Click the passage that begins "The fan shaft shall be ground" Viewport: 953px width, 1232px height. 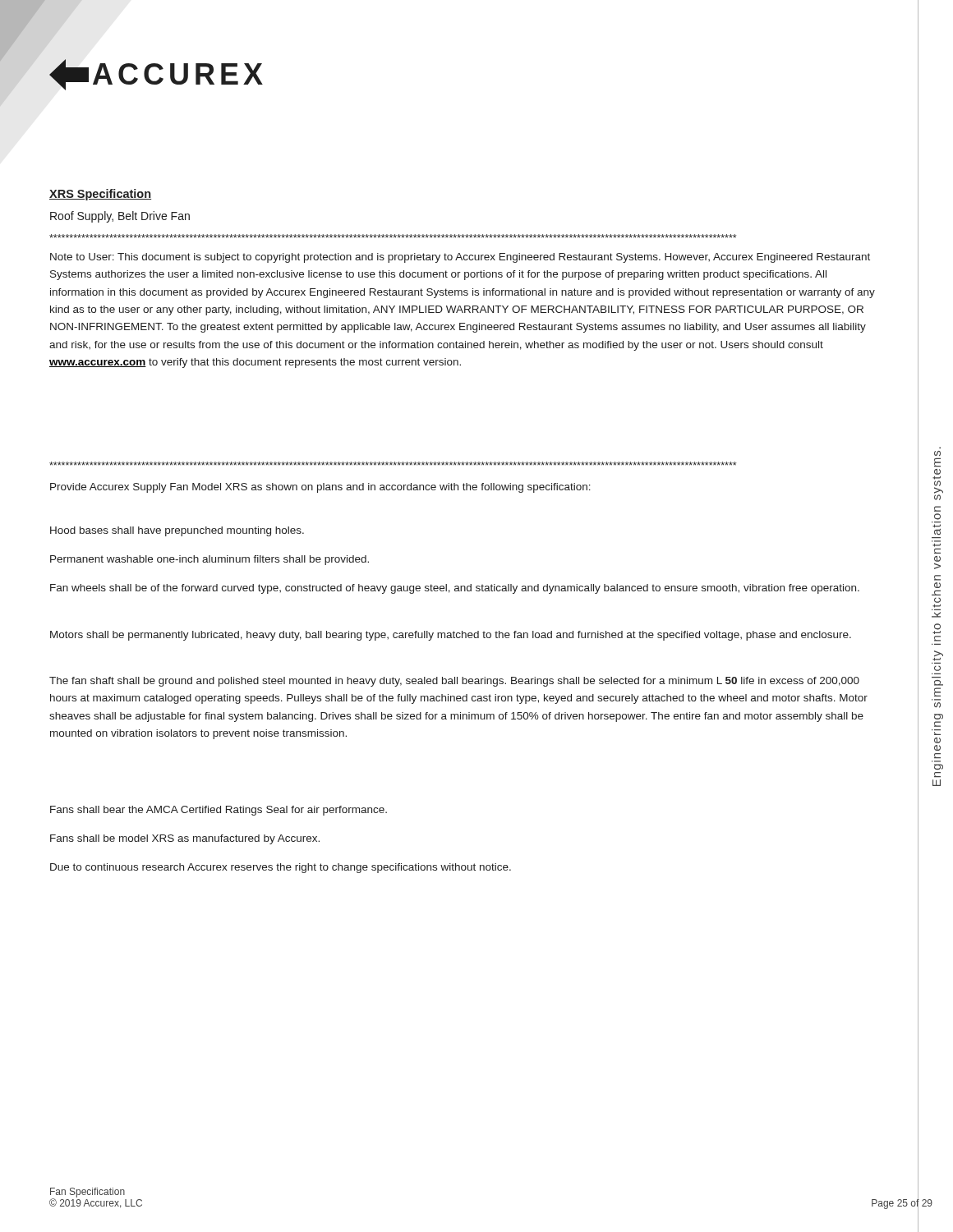pyautogui.click(x=458, y=707)
